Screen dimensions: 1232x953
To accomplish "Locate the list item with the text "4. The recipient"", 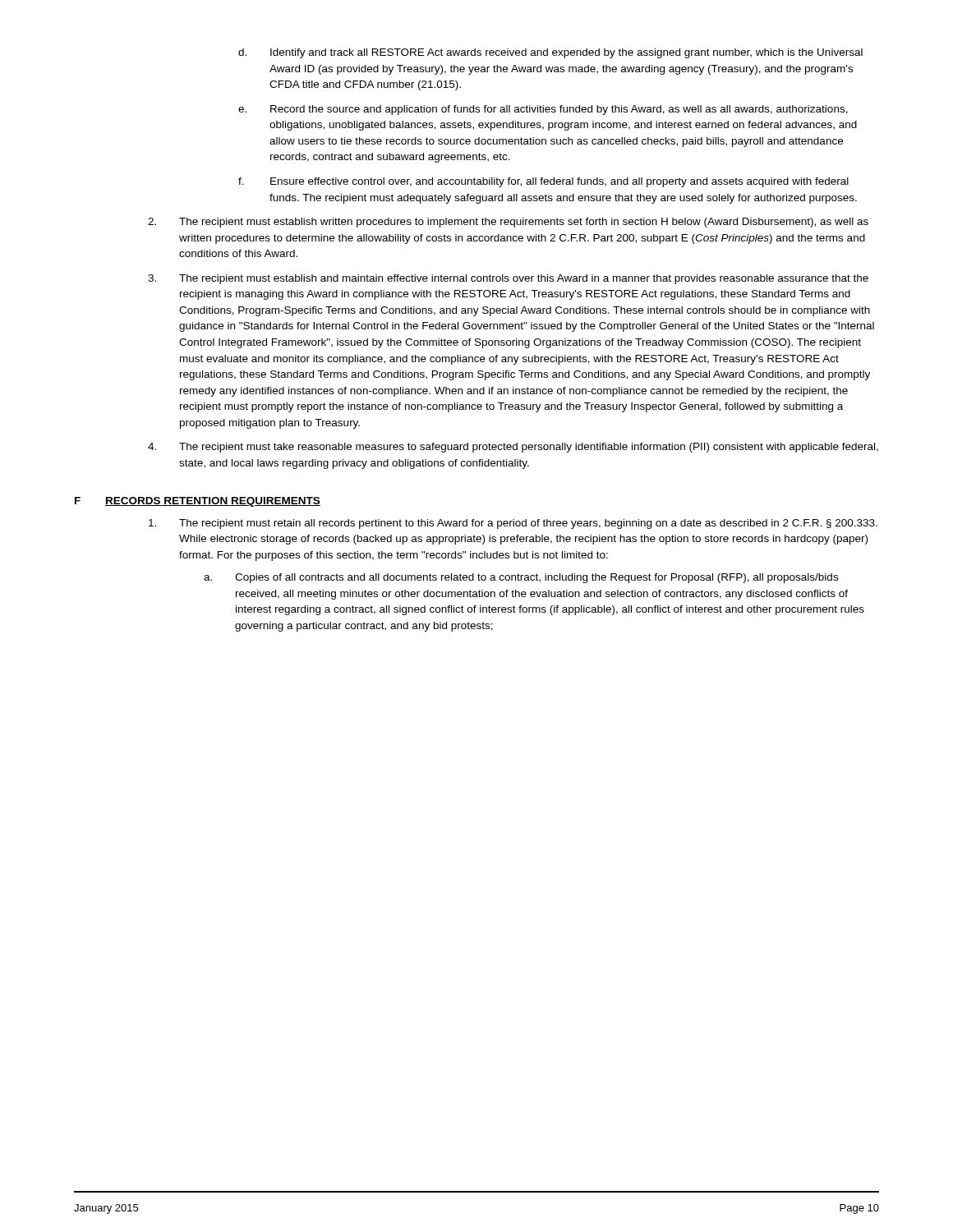I will click(x=513, y=455).
